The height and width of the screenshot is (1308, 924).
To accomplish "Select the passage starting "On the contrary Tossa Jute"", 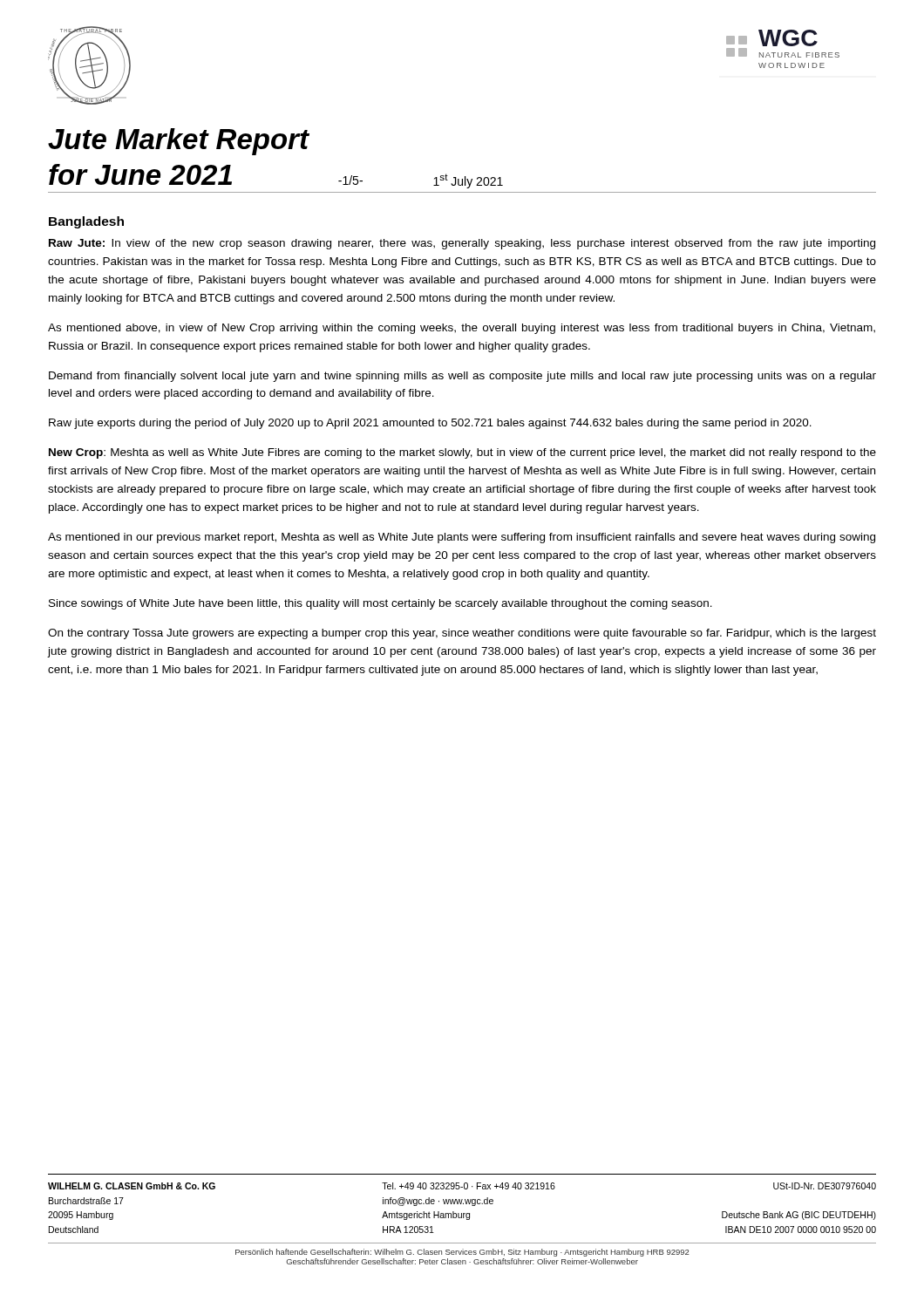I will [x=462, y=651].
